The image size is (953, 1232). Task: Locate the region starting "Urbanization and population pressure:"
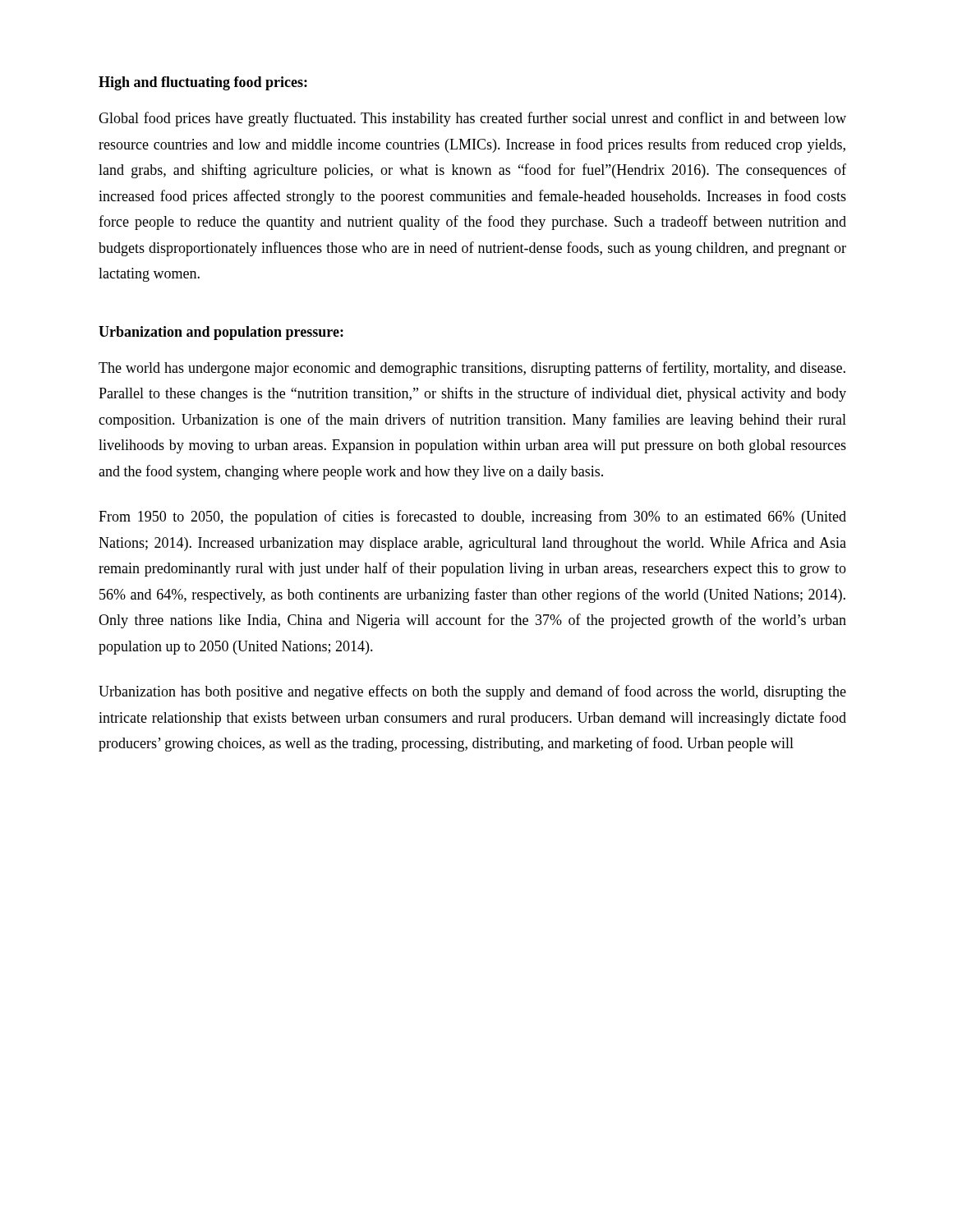click(221, 331)
